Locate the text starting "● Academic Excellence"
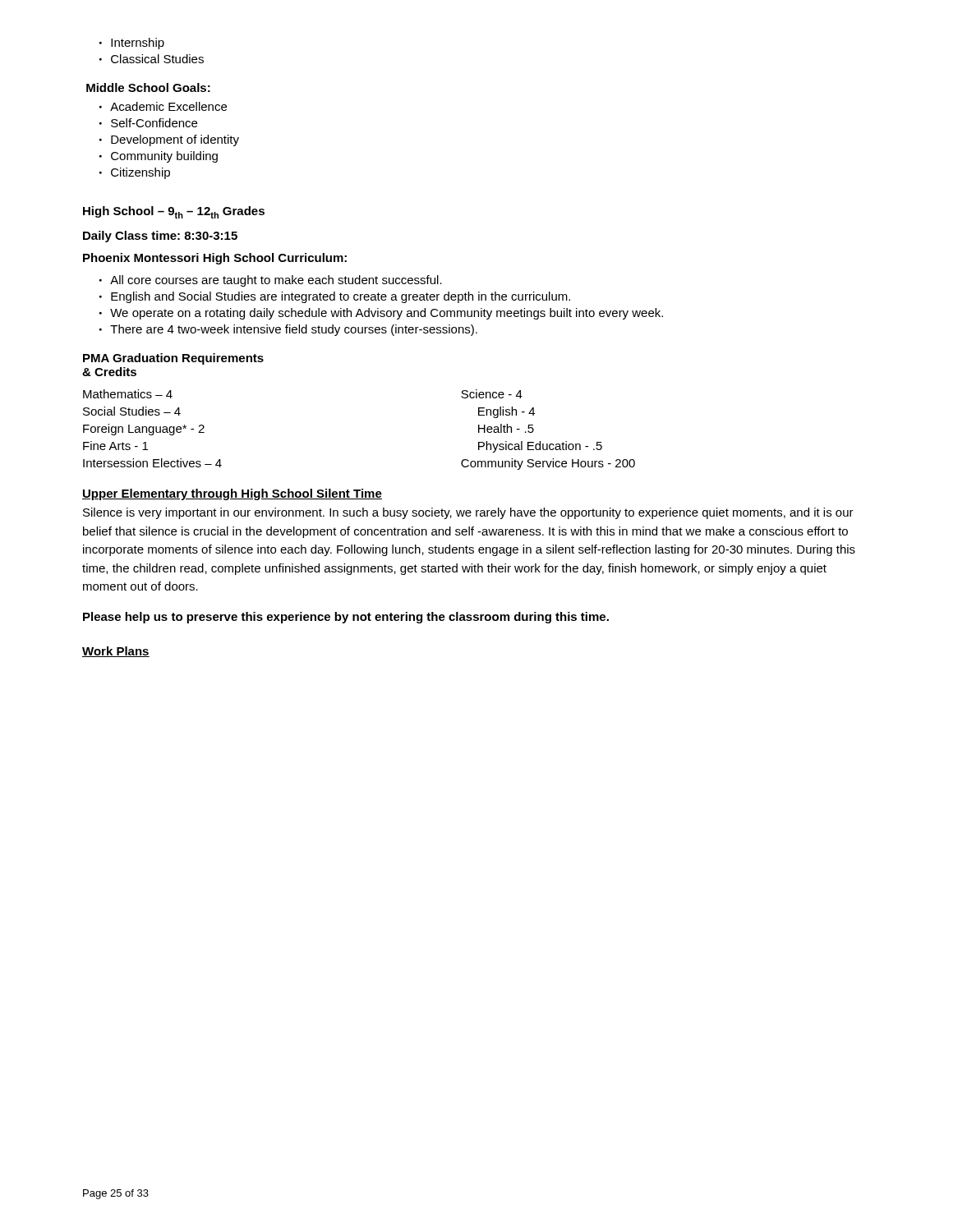The height and width of the screenshot is (1232, 953). pyautogui.click(x=163, y=106)
